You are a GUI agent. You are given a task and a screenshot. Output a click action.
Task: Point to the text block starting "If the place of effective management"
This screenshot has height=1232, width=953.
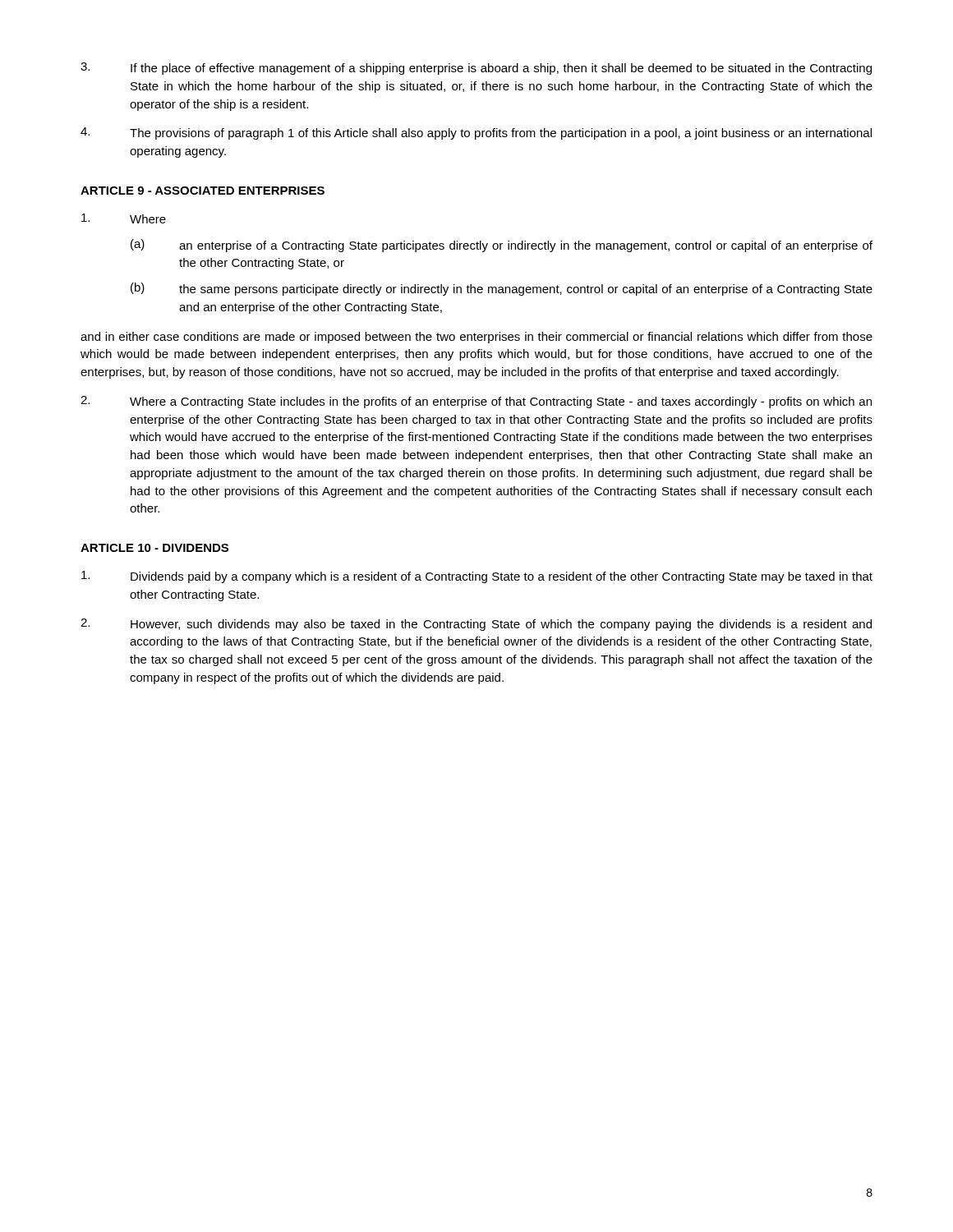476,86
